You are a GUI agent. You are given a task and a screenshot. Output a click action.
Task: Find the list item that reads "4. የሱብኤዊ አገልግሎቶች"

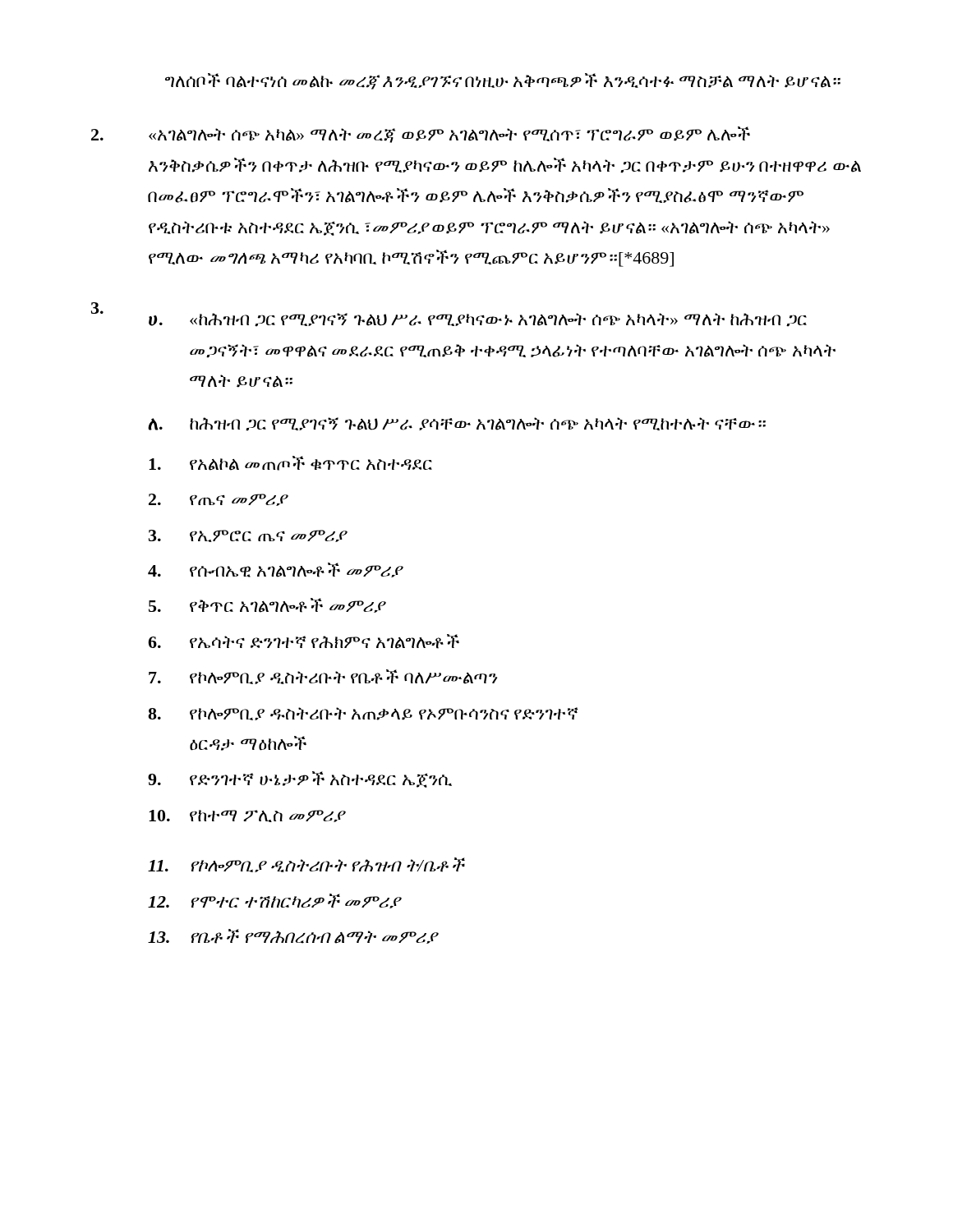tap(276, 570)
